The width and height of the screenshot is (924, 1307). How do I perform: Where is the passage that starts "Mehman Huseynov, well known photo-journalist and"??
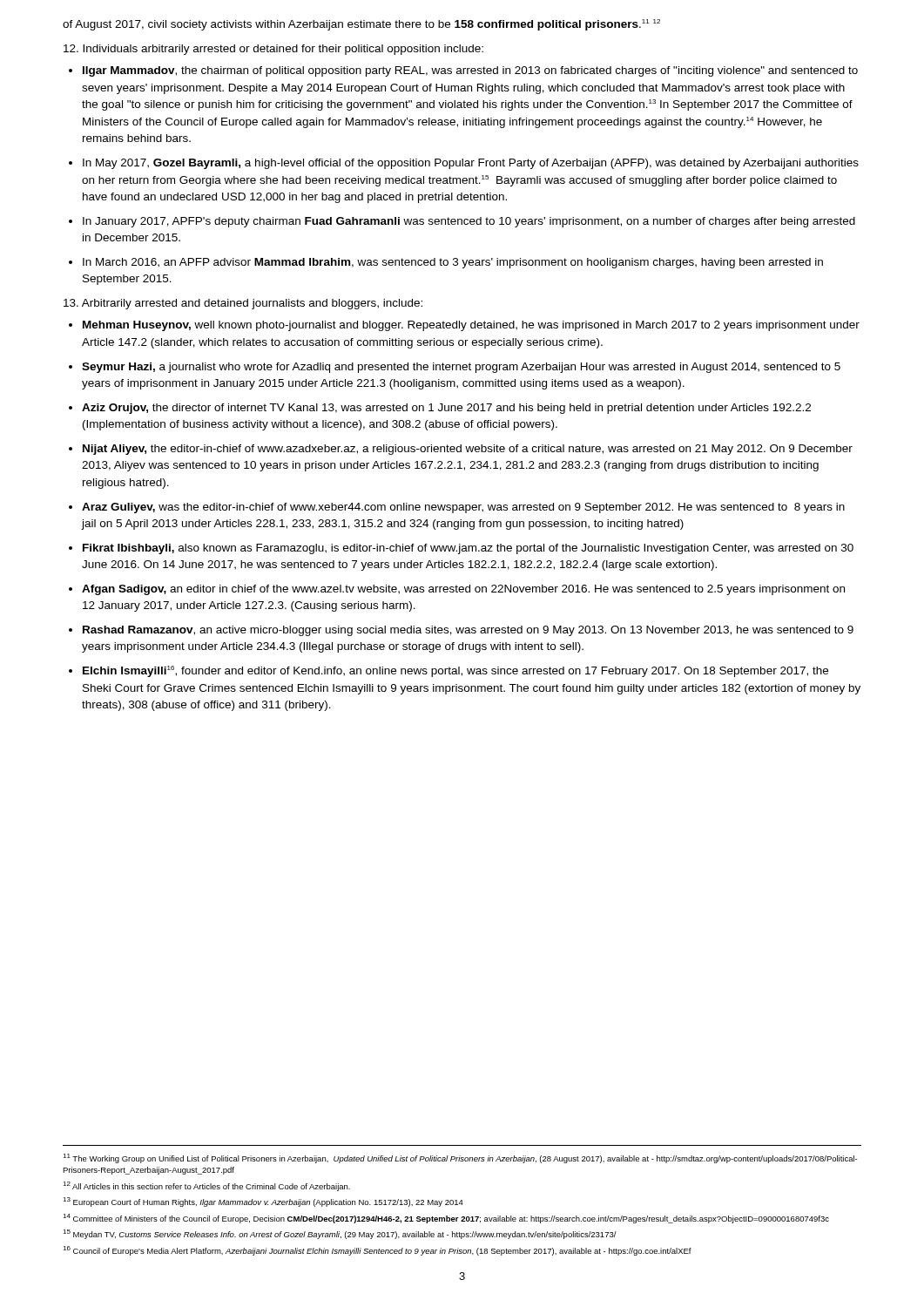coord(471,333)
